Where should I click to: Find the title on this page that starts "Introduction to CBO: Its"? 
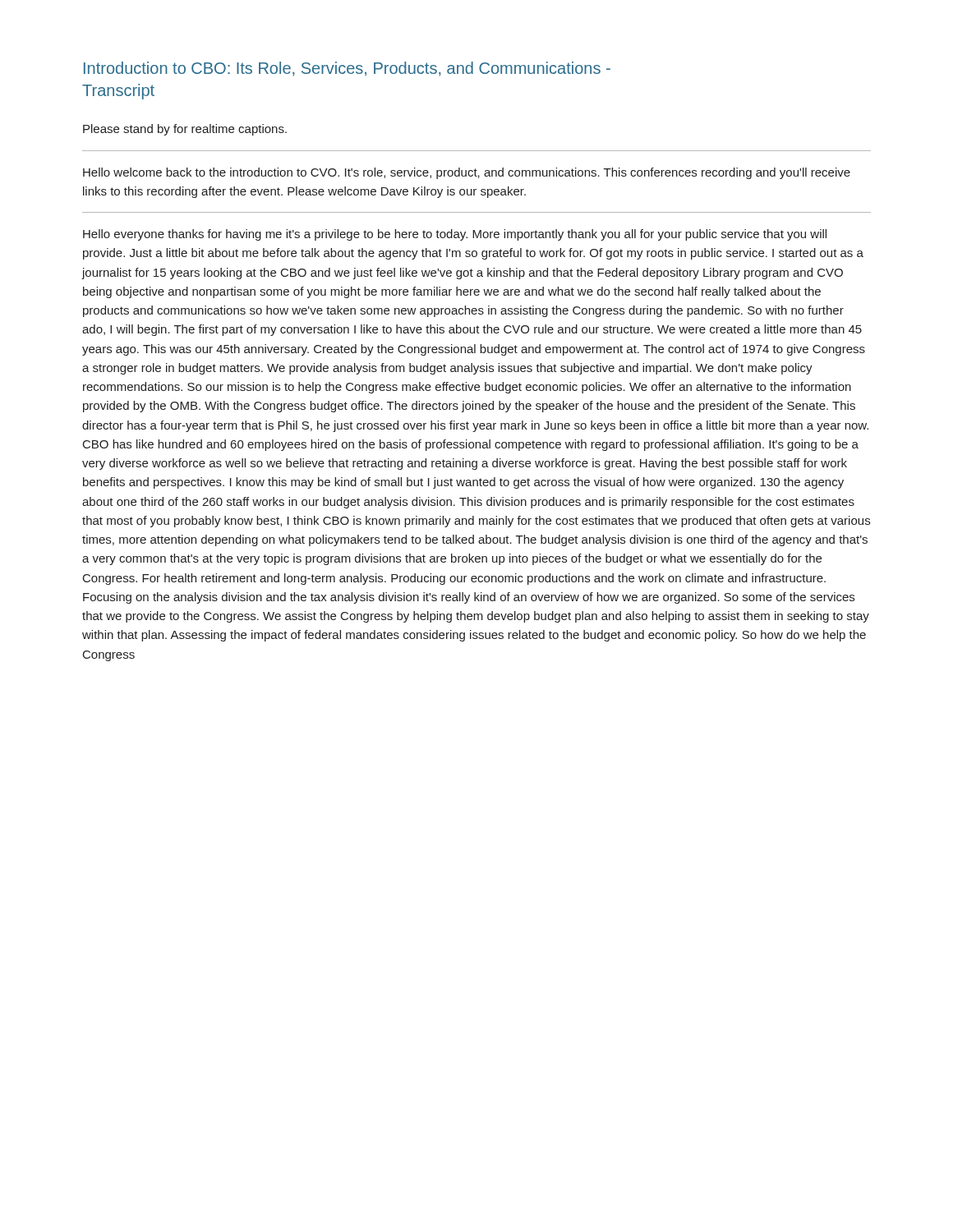coord(476,80)
